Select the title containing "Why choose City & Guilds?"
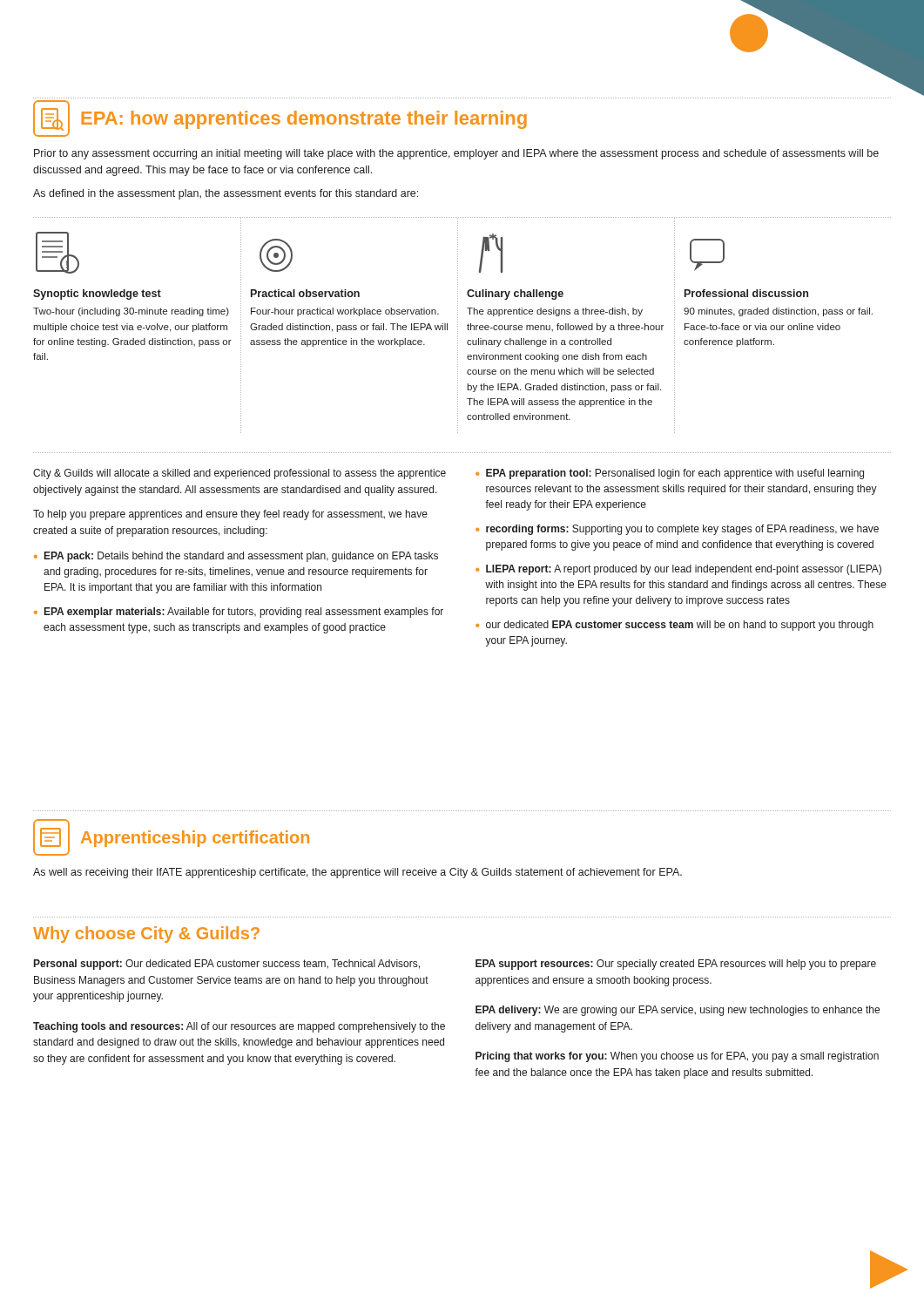The width and height of the screenshot is (924, 1307). [x=146, y=935]
